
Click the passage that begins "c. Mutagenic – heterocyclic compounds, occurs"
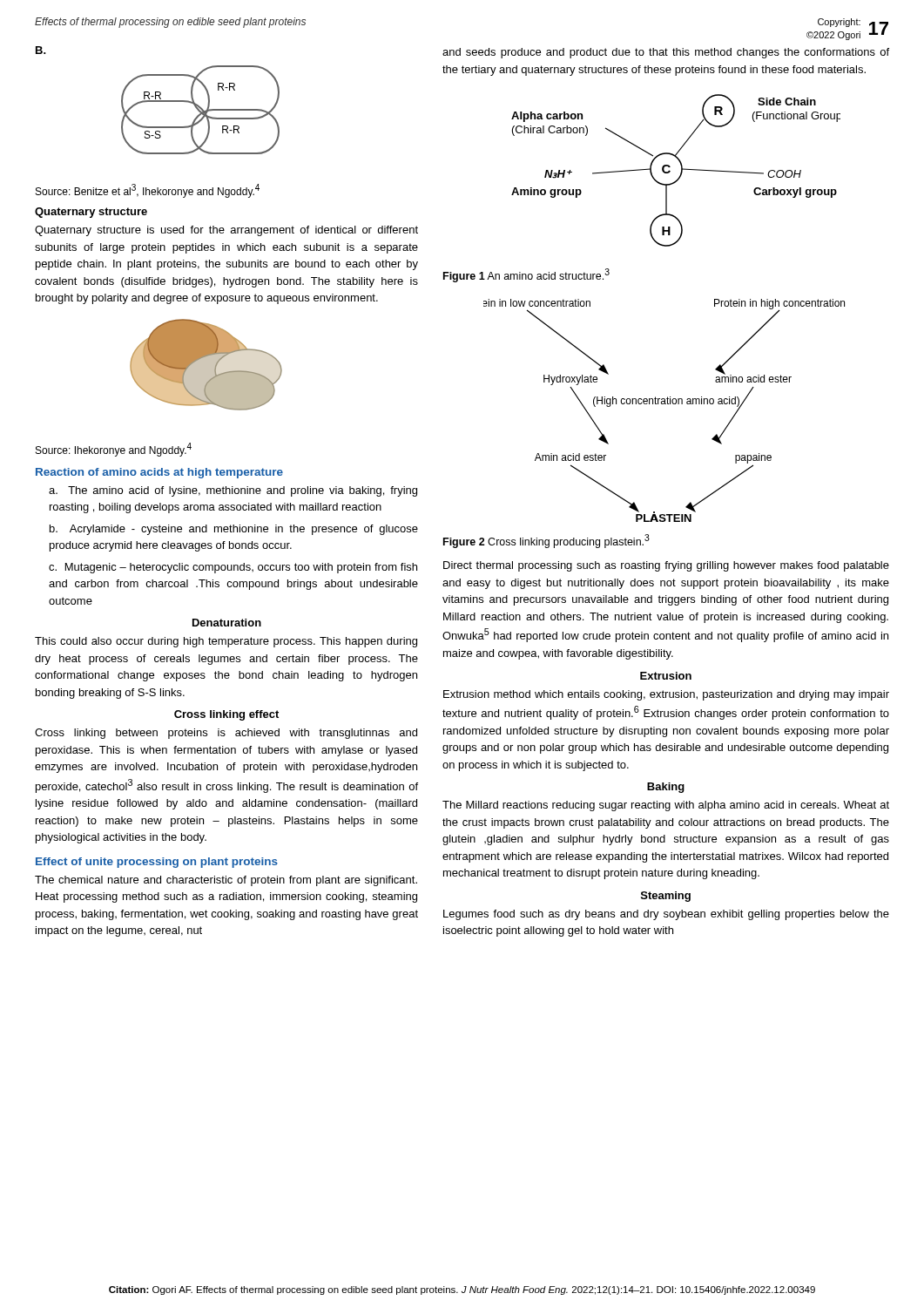(x=233, y=583)
